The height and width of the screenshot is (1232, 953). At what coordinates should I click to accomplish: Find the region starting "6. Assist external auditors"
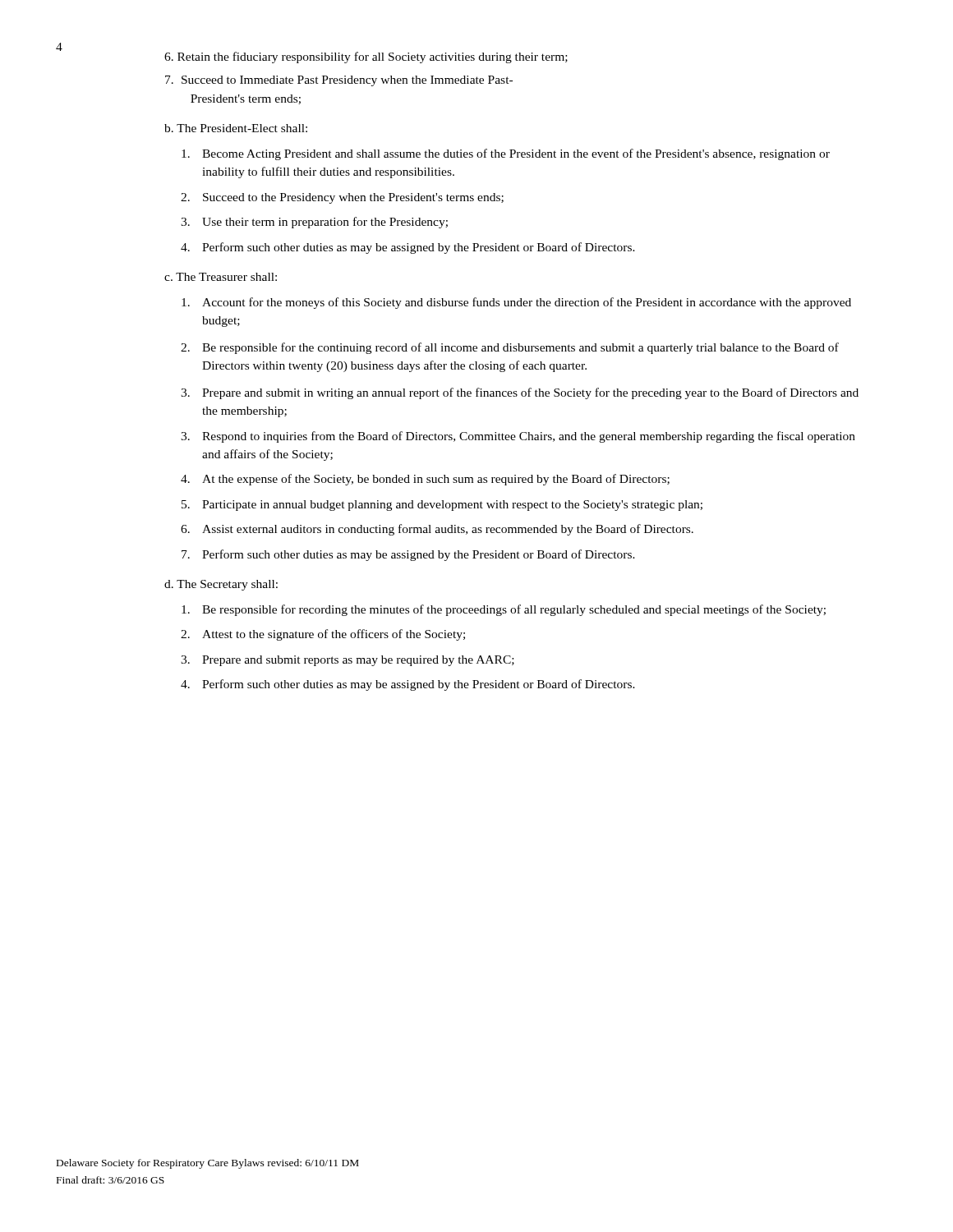point(437,529)
